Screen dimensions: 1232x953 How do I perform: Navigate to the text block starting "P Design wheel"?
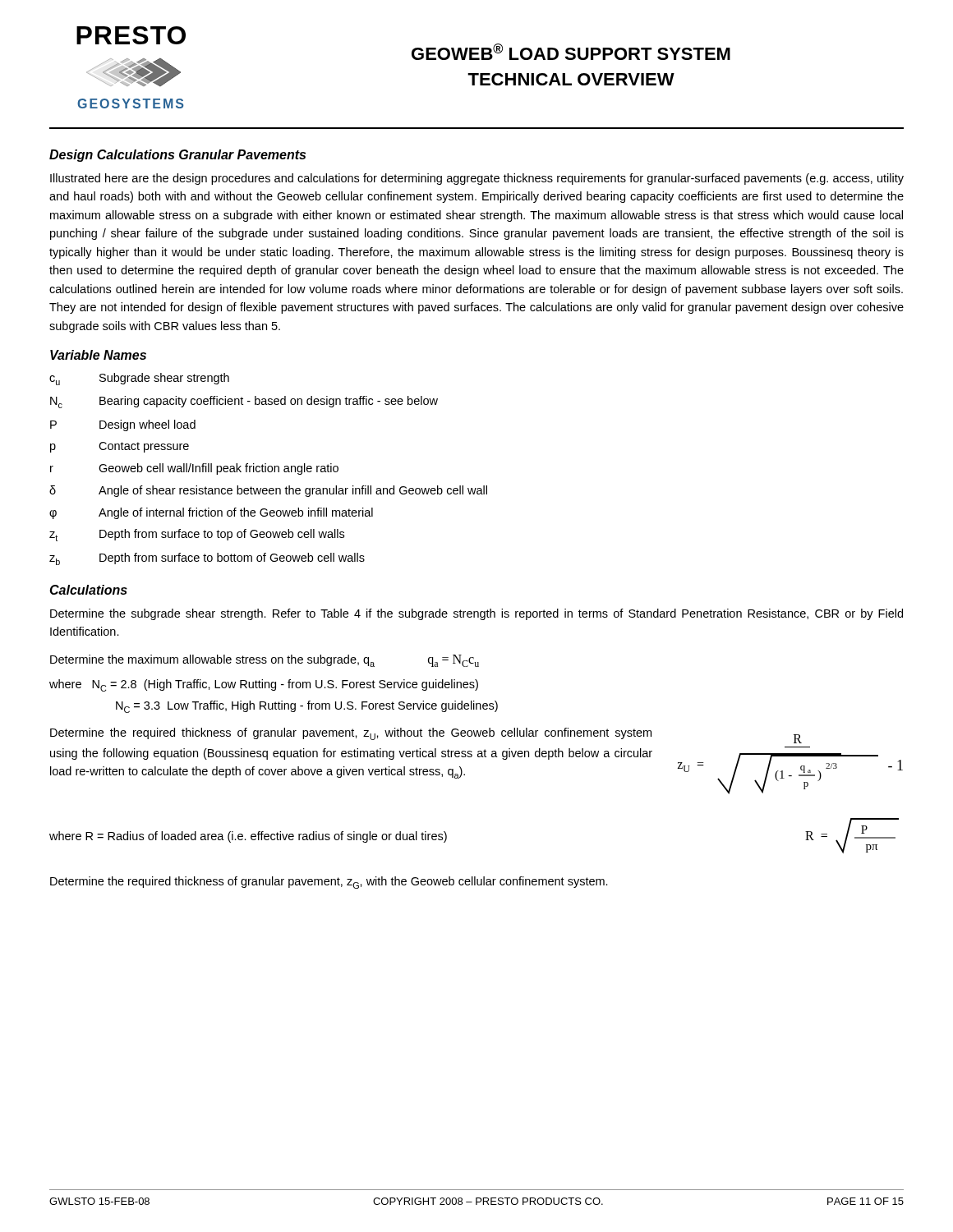click(123, 425)
